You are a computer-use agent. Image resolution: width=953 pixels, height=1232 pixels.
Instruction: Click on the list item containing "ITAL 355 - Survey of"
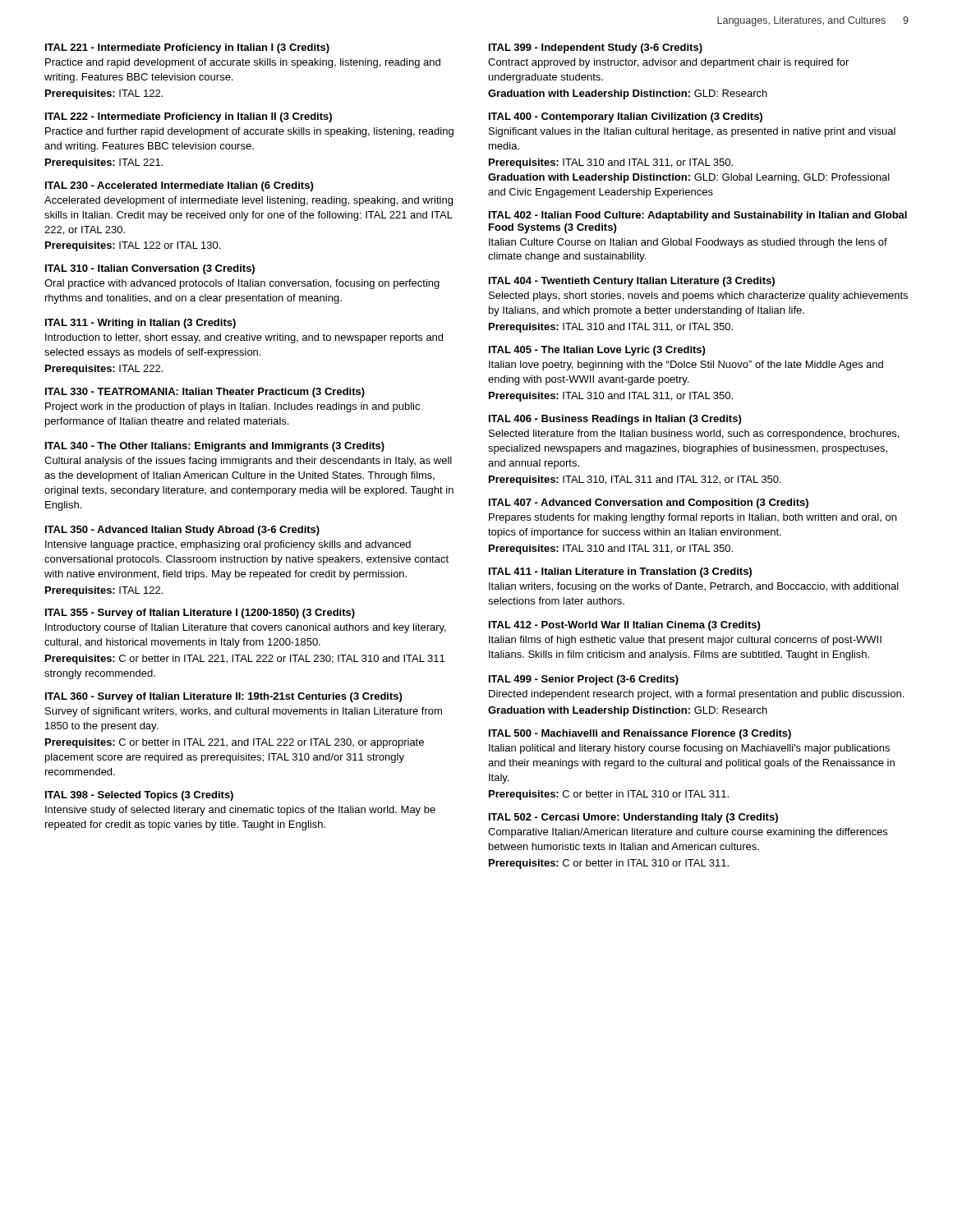(255, 644)
